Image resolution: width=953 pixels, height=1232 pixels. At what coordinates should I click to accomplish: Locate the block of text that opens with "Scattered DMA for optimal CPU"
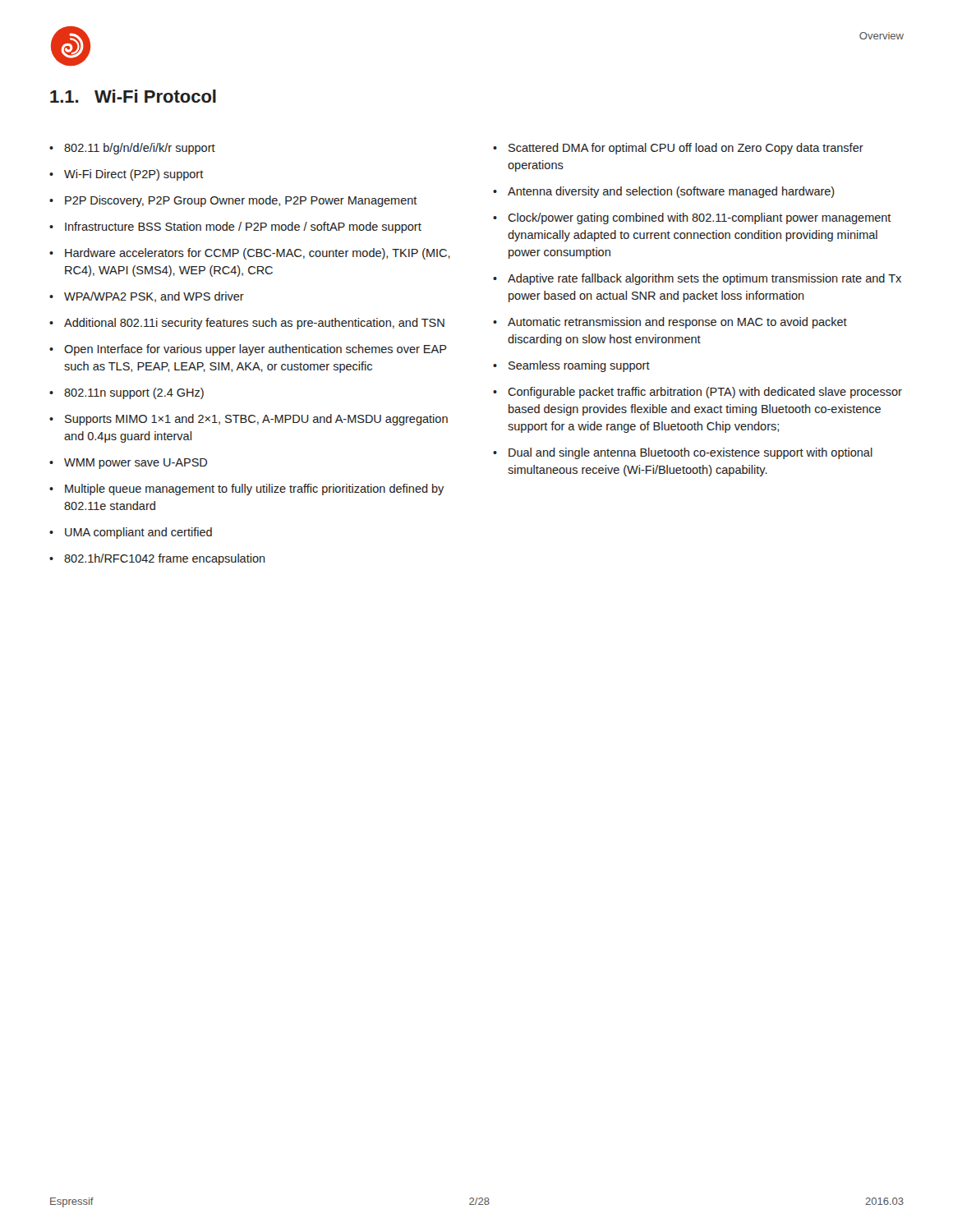pyautogui.click(x=685, y=156)
